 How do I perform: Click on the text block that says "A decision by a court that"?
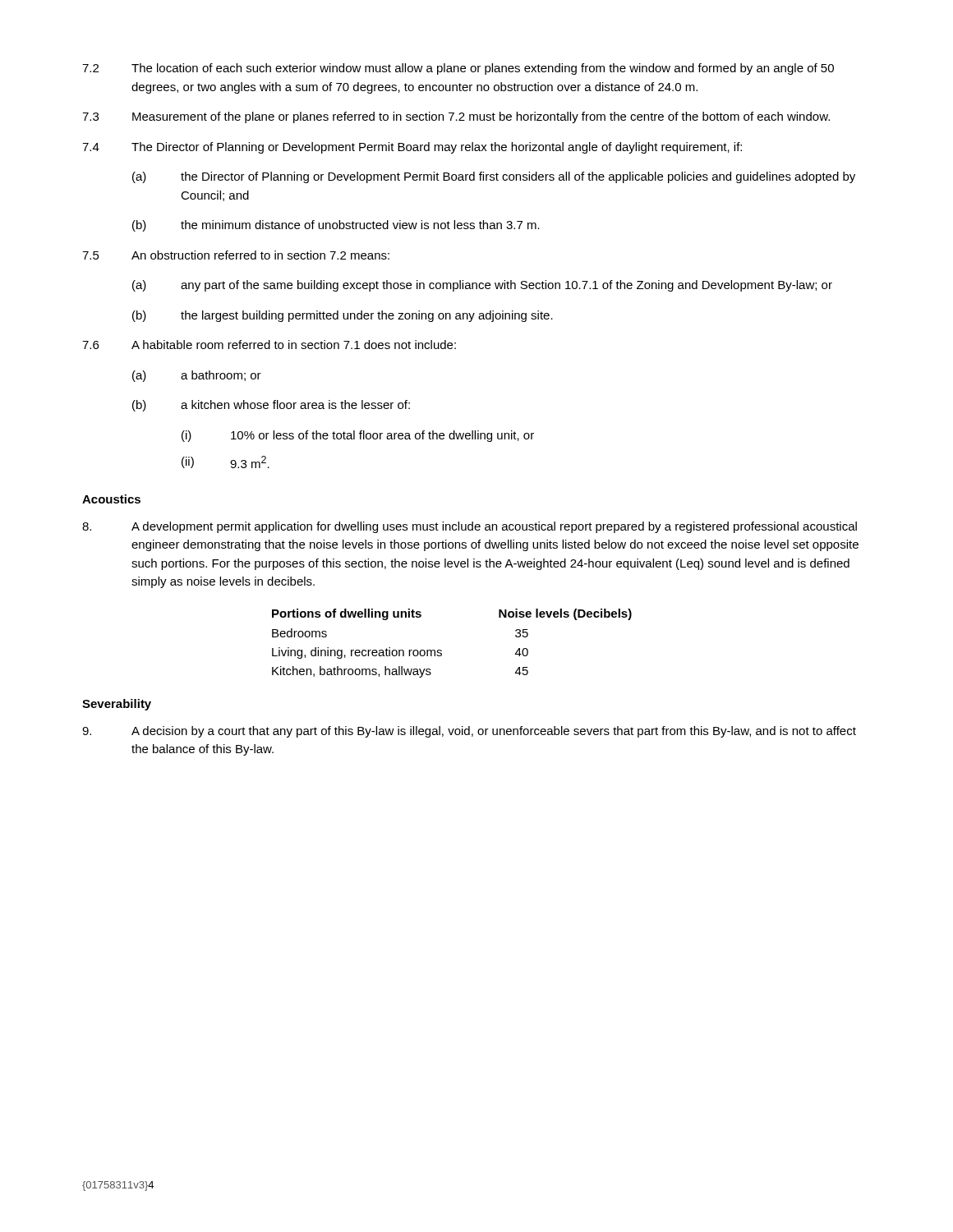pyautogui.click(x=476, y=740)
